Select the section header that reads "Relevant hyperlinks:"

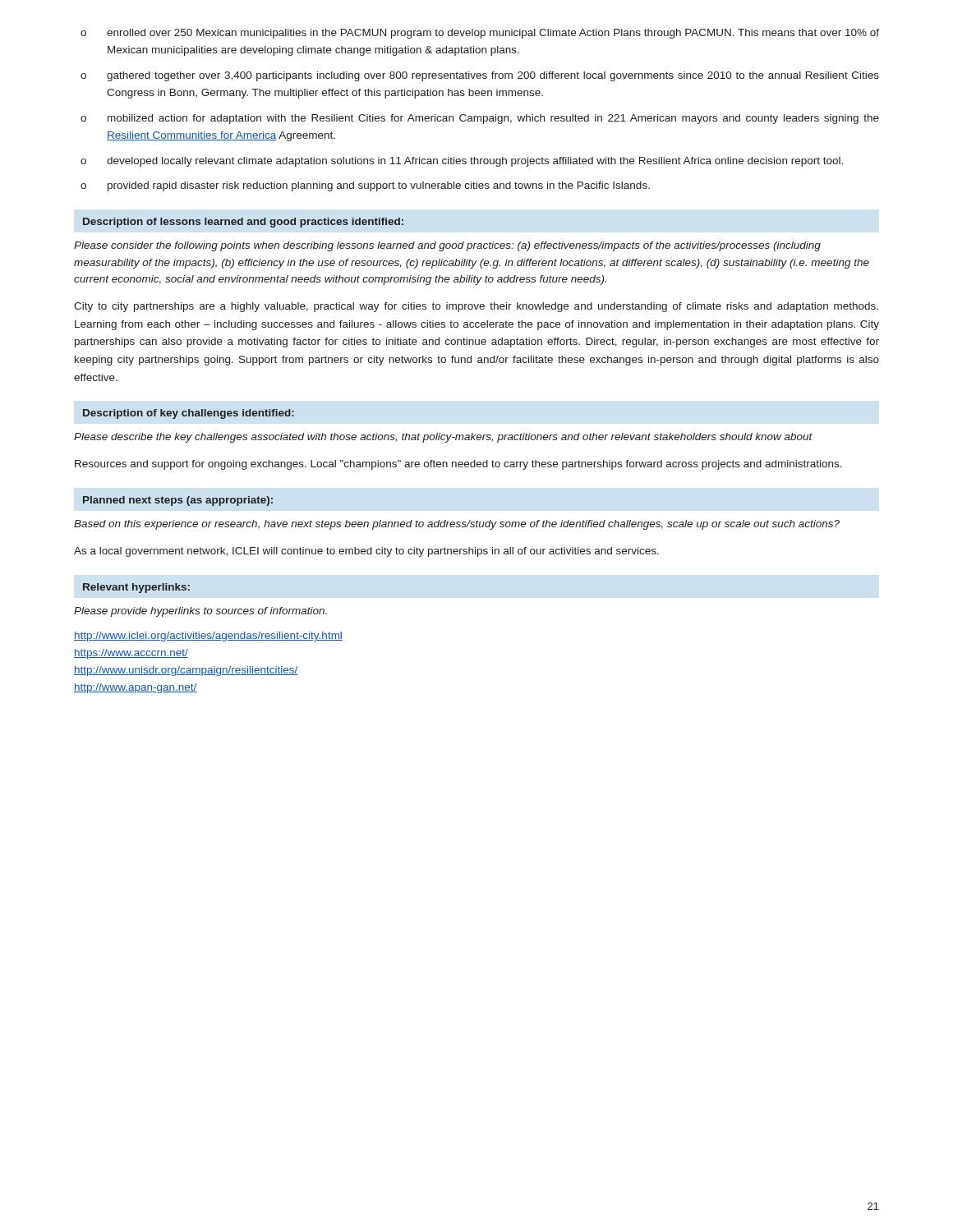click(x=136, y=587)
